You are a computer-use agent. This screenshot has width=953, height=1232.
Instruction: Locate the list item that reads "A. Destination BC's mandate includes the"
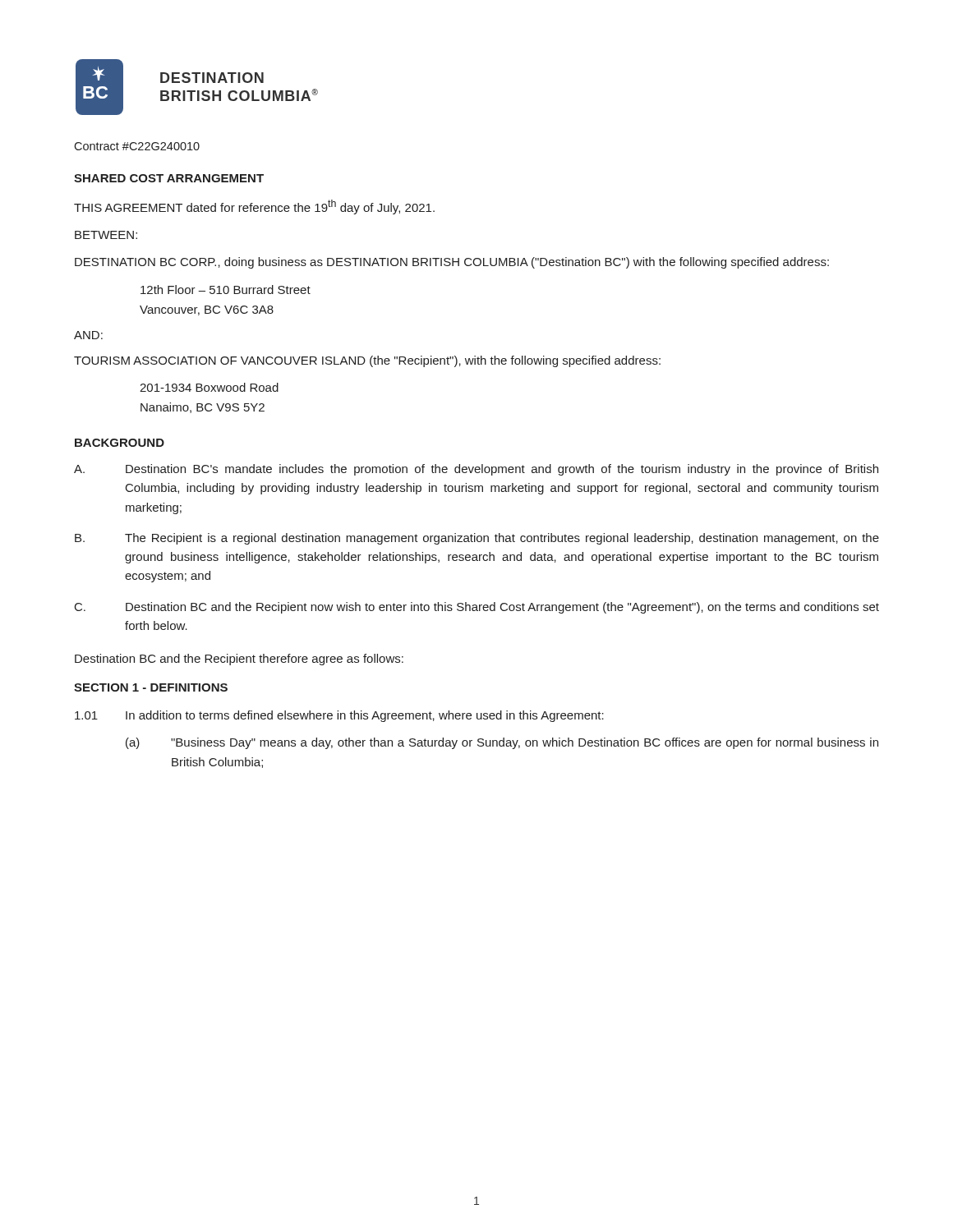click(x=476, y=488)
